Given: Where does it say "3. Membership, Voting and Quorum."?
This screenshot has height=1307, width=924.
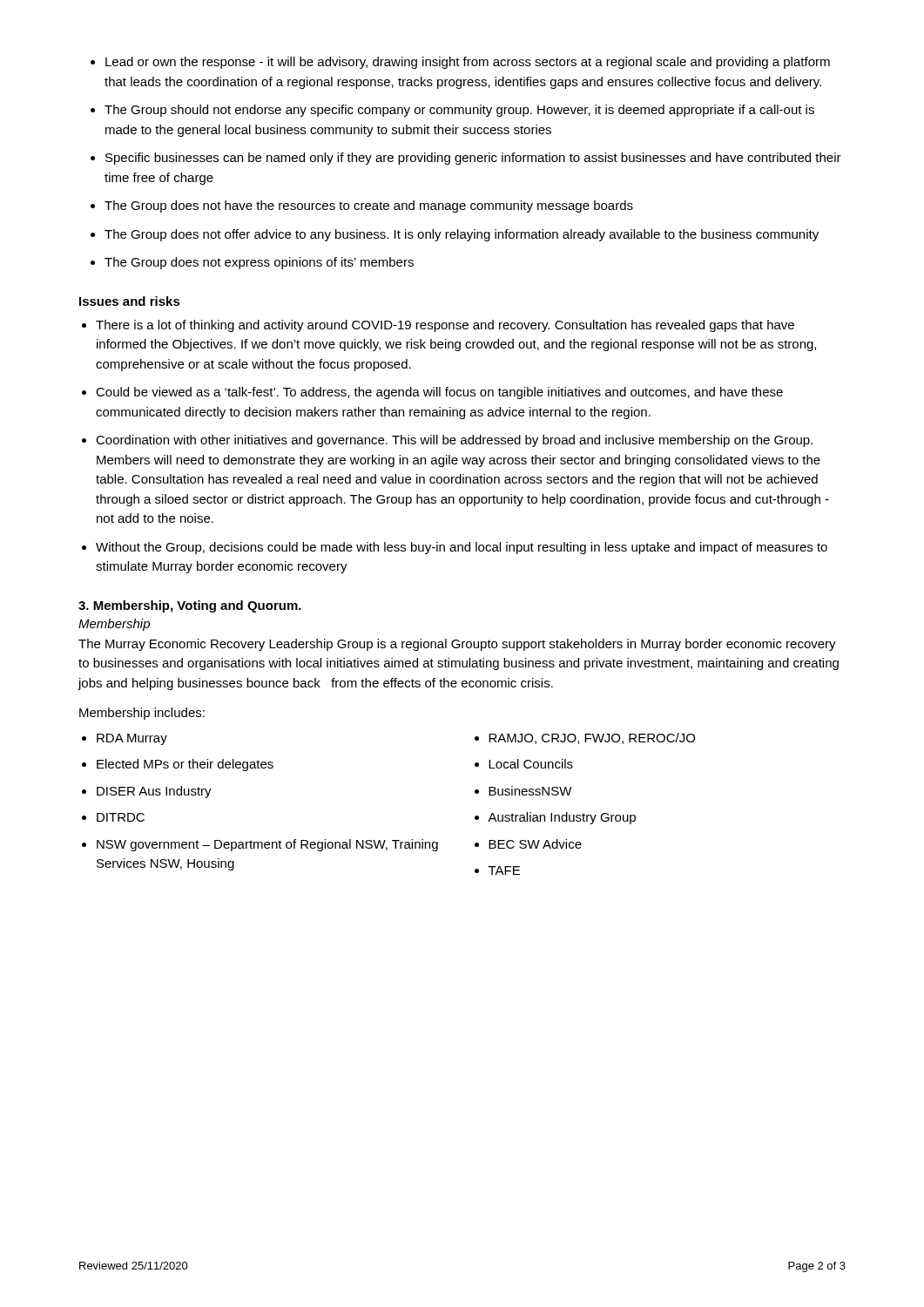Looking at the screenshot, I should (x=190, y=605).
